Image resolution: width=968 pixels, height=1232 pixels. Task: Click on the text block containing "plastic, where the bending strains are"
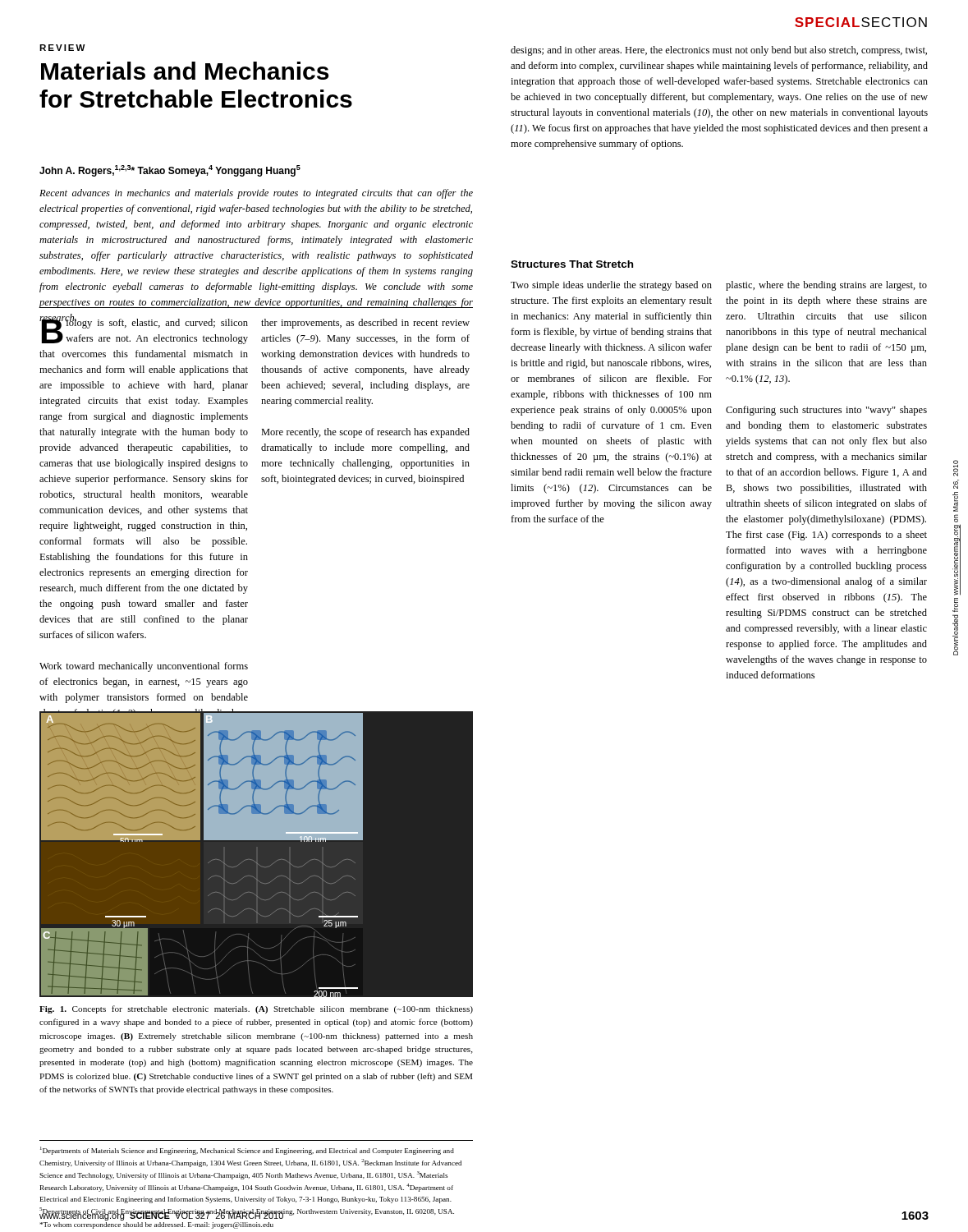coord(826,480)
